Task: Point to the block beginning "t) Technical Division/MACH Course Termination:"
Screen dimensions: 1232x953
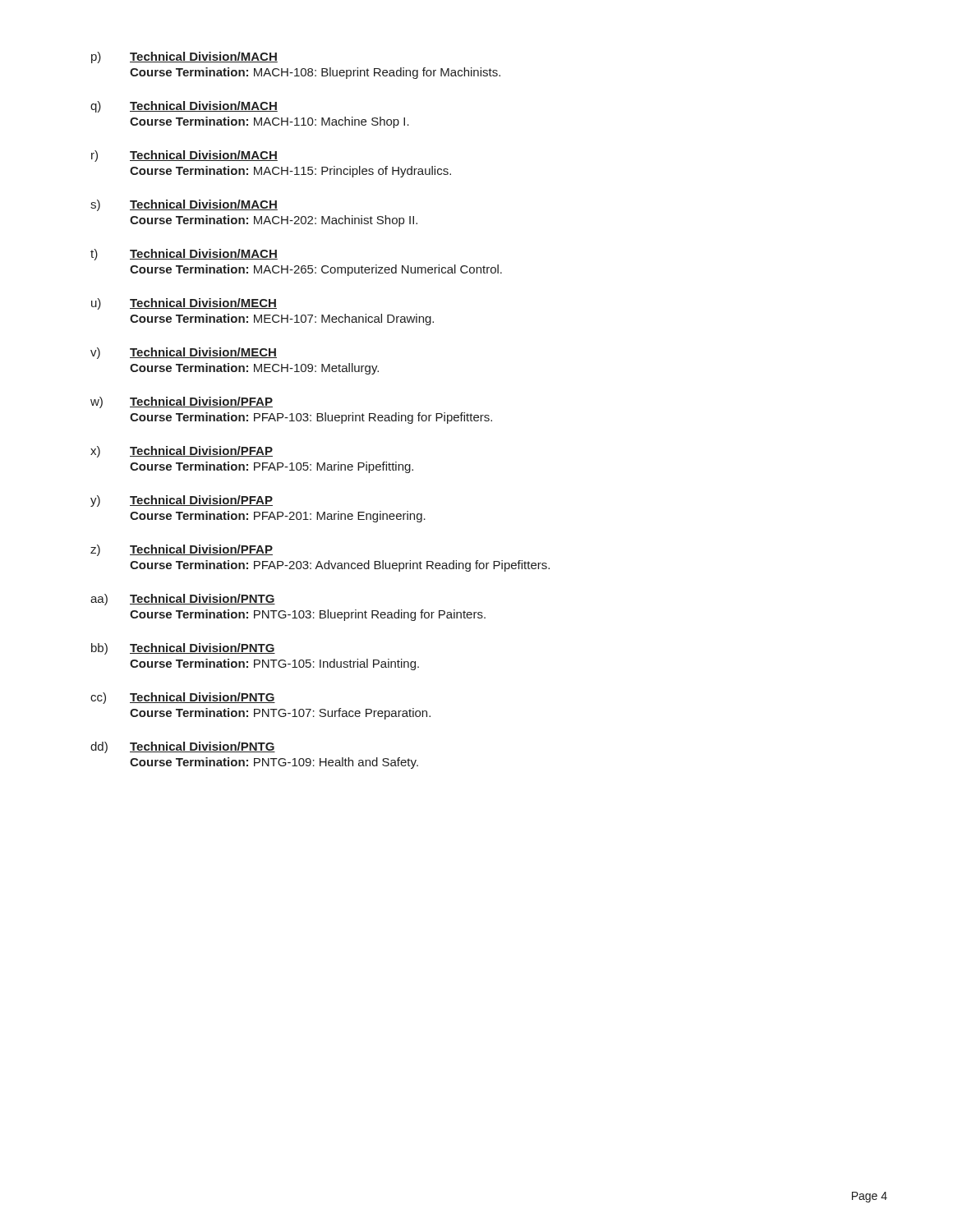Action: pyautogui.click(x=489, y=261)
